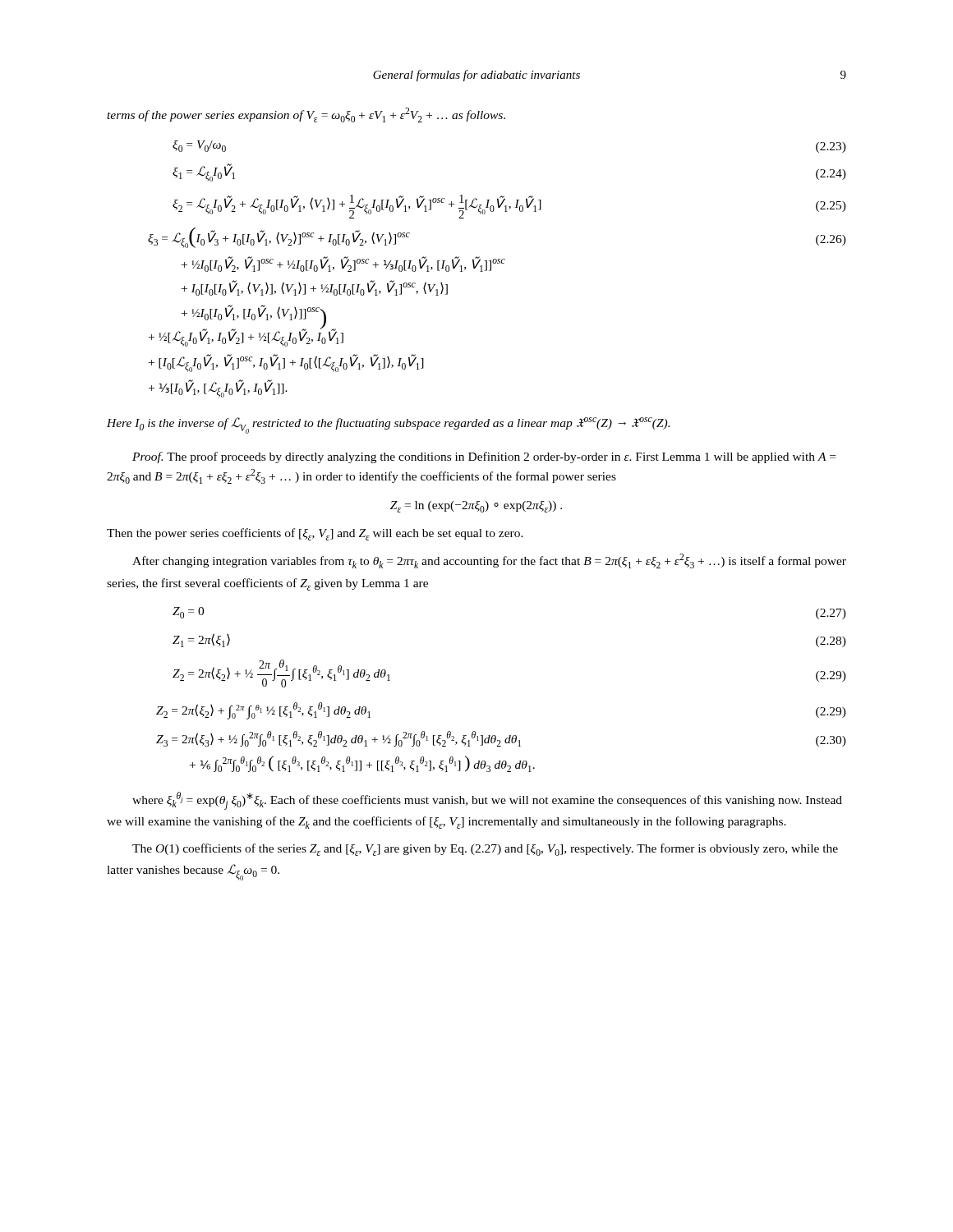Locate the block of text that opens with "terms of the power series expansion of Vε"

307,115
